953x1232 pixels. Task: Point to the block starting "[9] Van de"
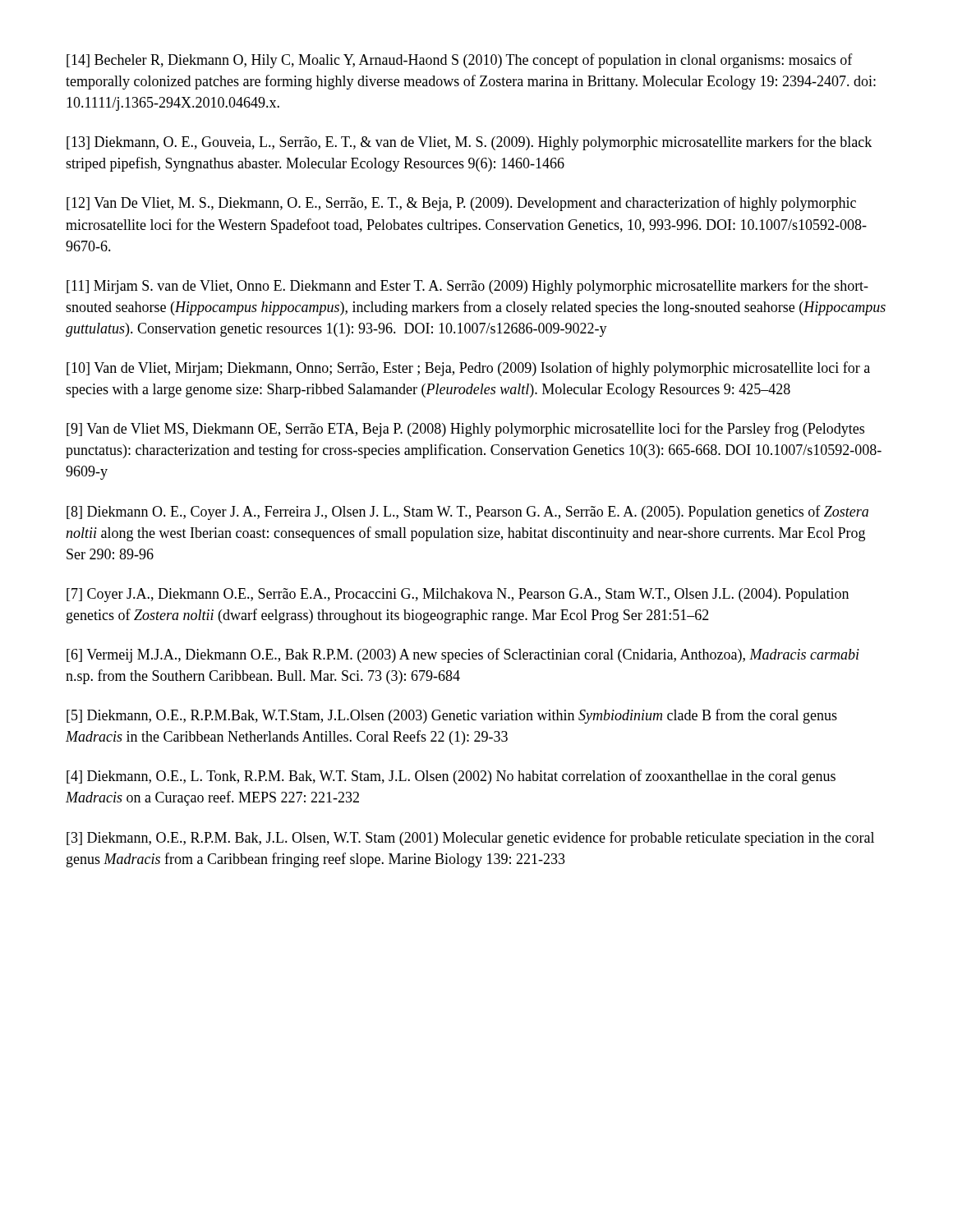click(x=474, y=450)
